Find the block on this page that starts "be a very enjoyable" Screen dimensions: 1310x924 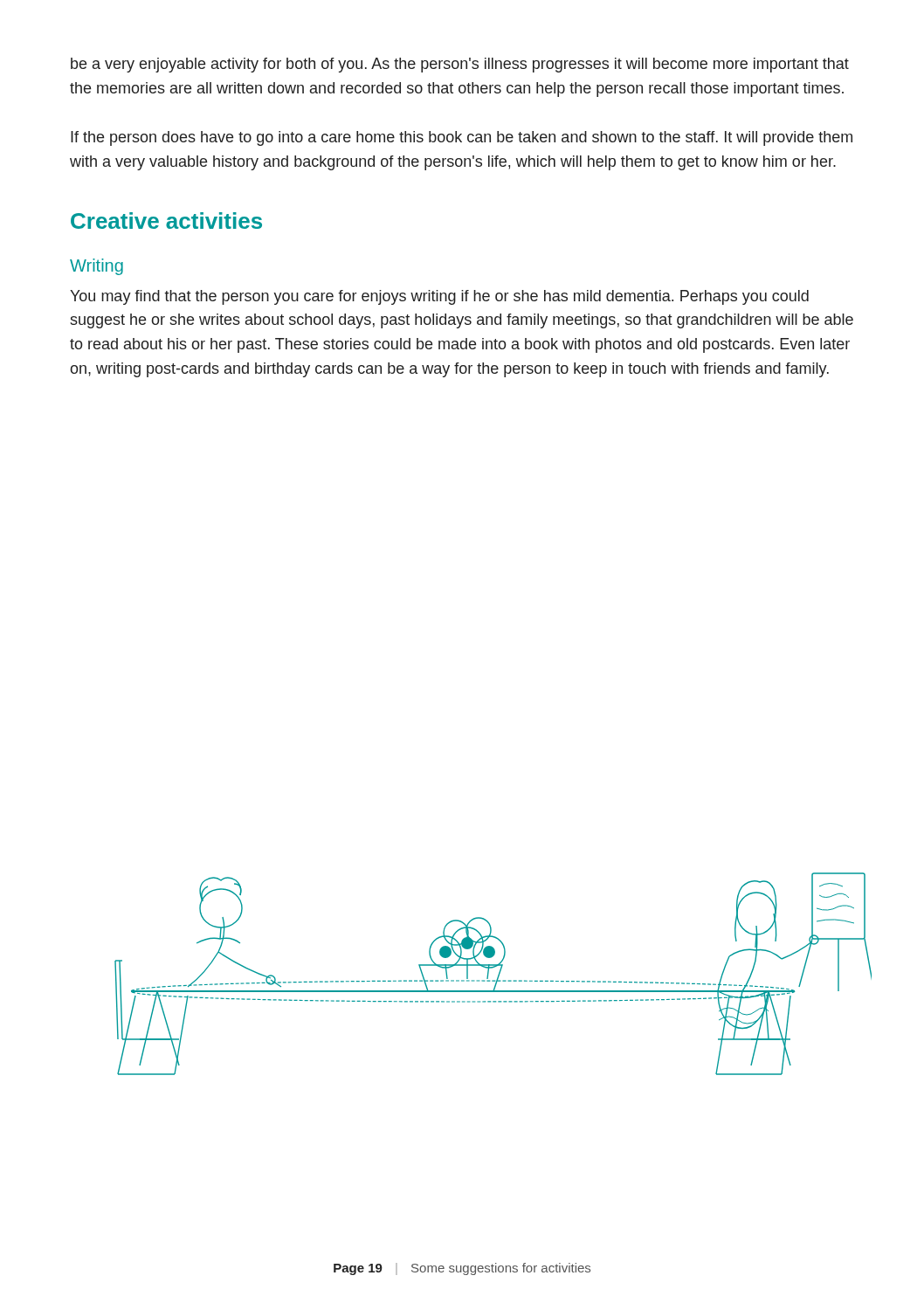tap(459, 76)
